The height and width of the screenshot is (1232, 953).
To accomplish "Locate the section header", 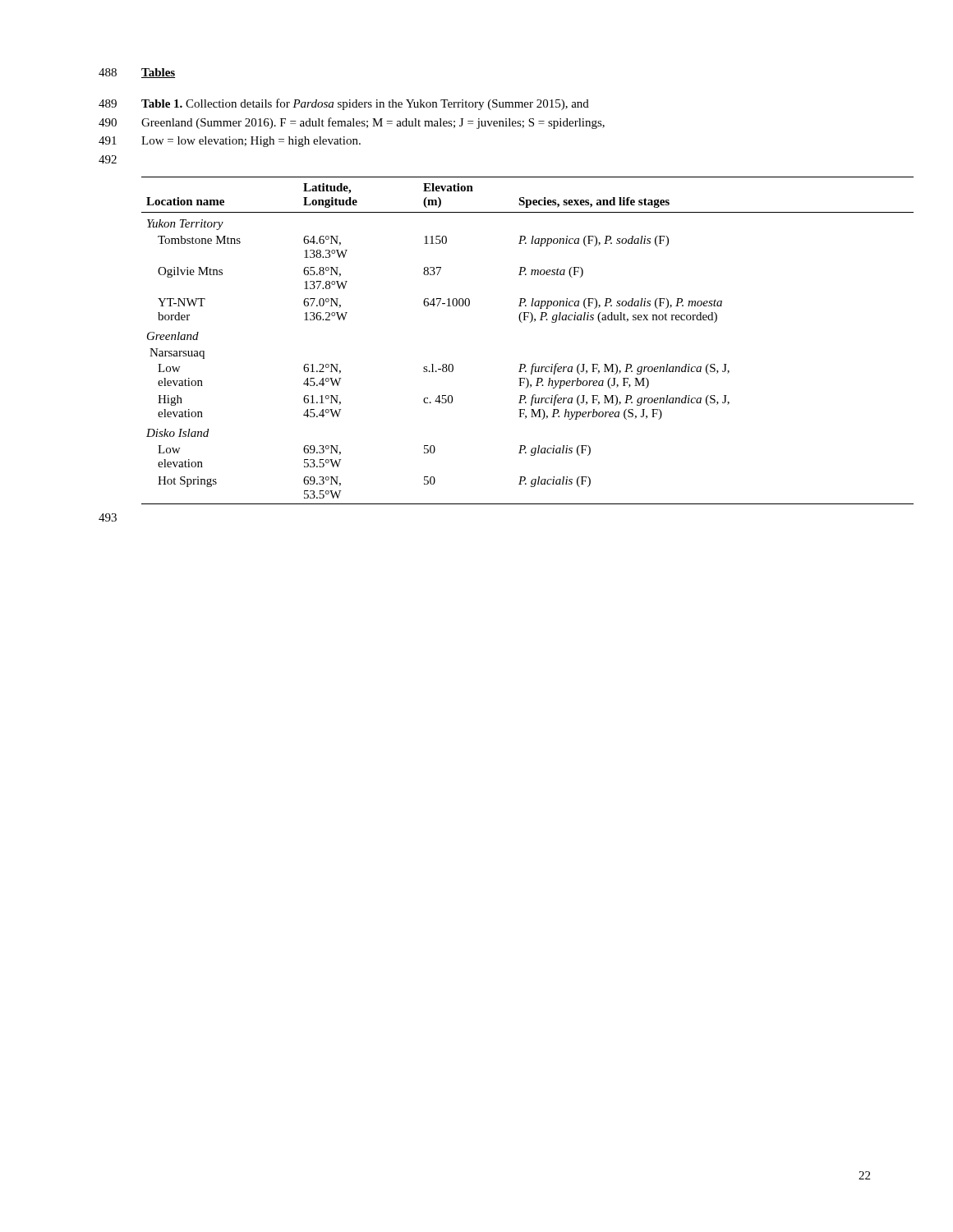I will point(137,73).
